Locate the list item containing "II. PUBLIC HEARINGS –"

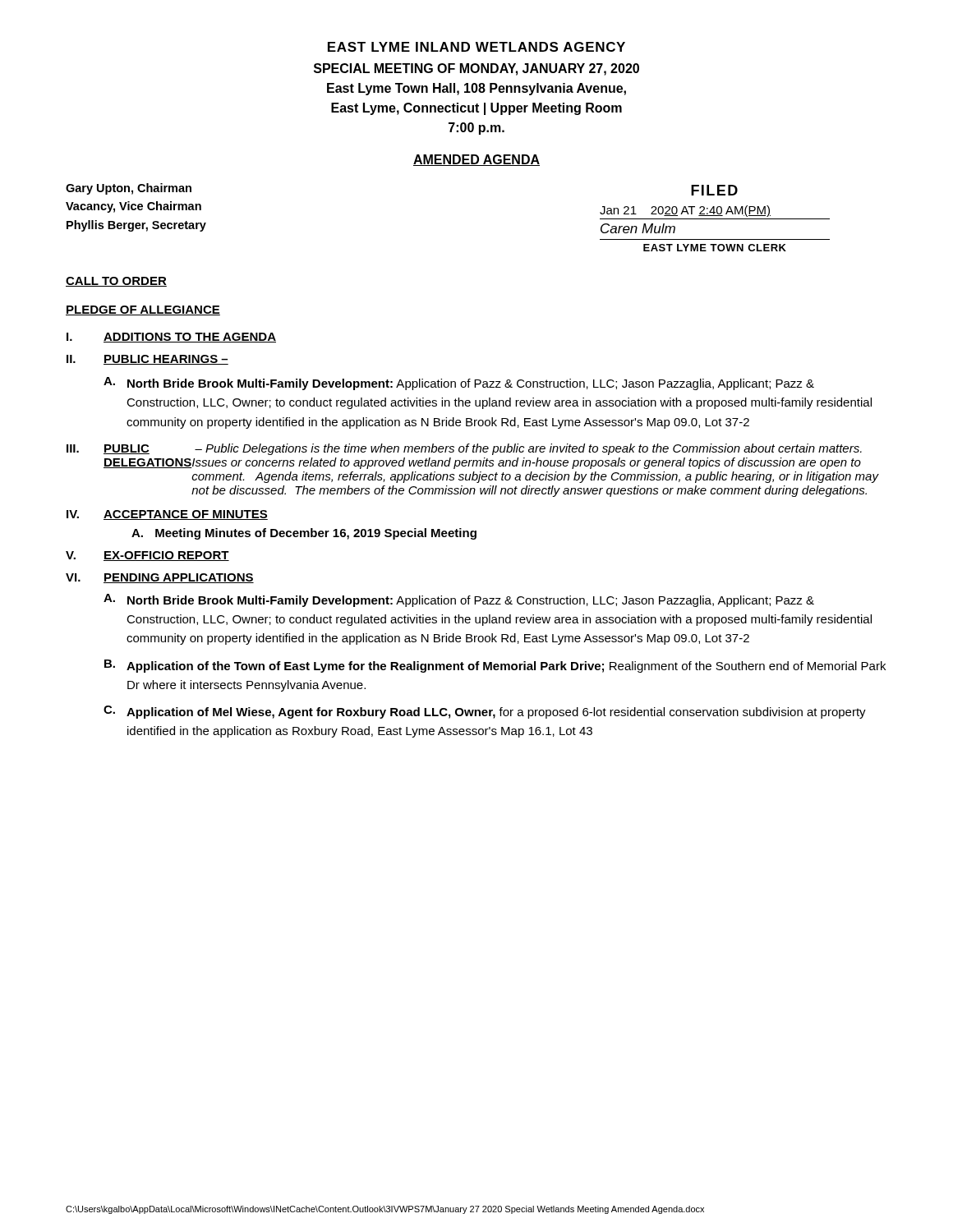(x=147, y=359)
